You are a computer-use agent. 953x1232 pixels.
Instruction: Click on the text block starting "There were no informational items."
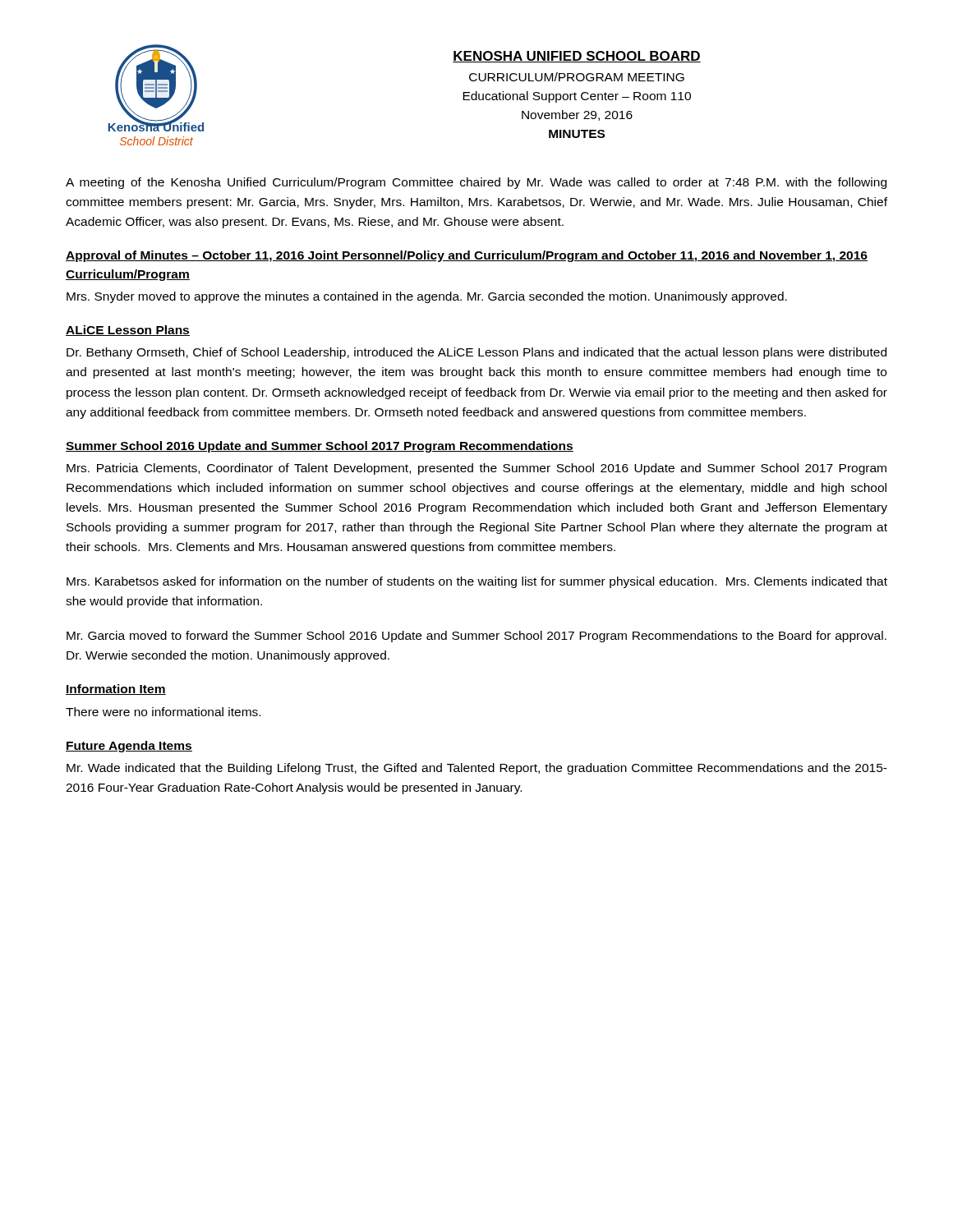pos(164,711)
